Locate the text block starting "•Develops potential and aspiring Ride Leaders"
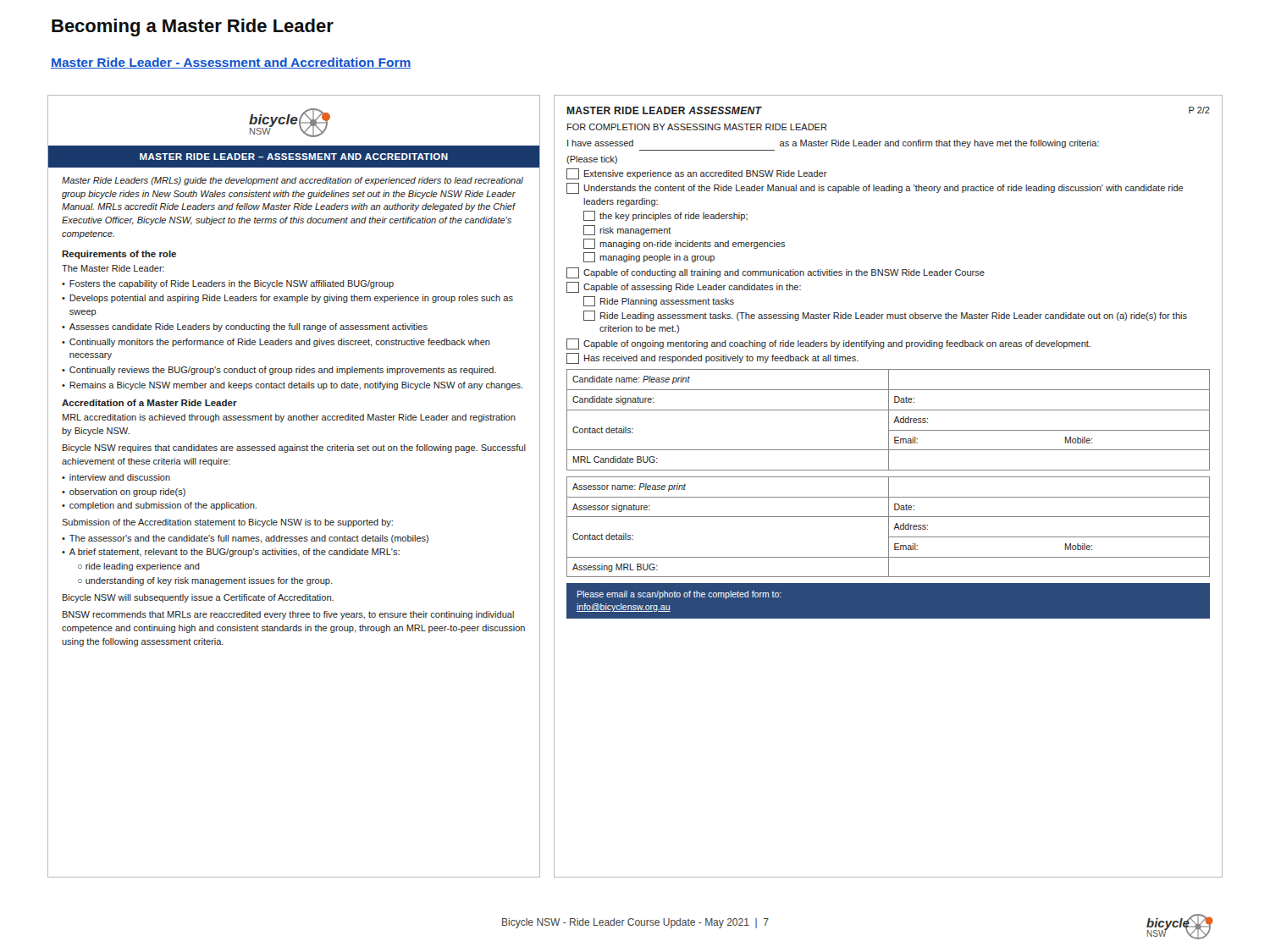 coord(294,306)
